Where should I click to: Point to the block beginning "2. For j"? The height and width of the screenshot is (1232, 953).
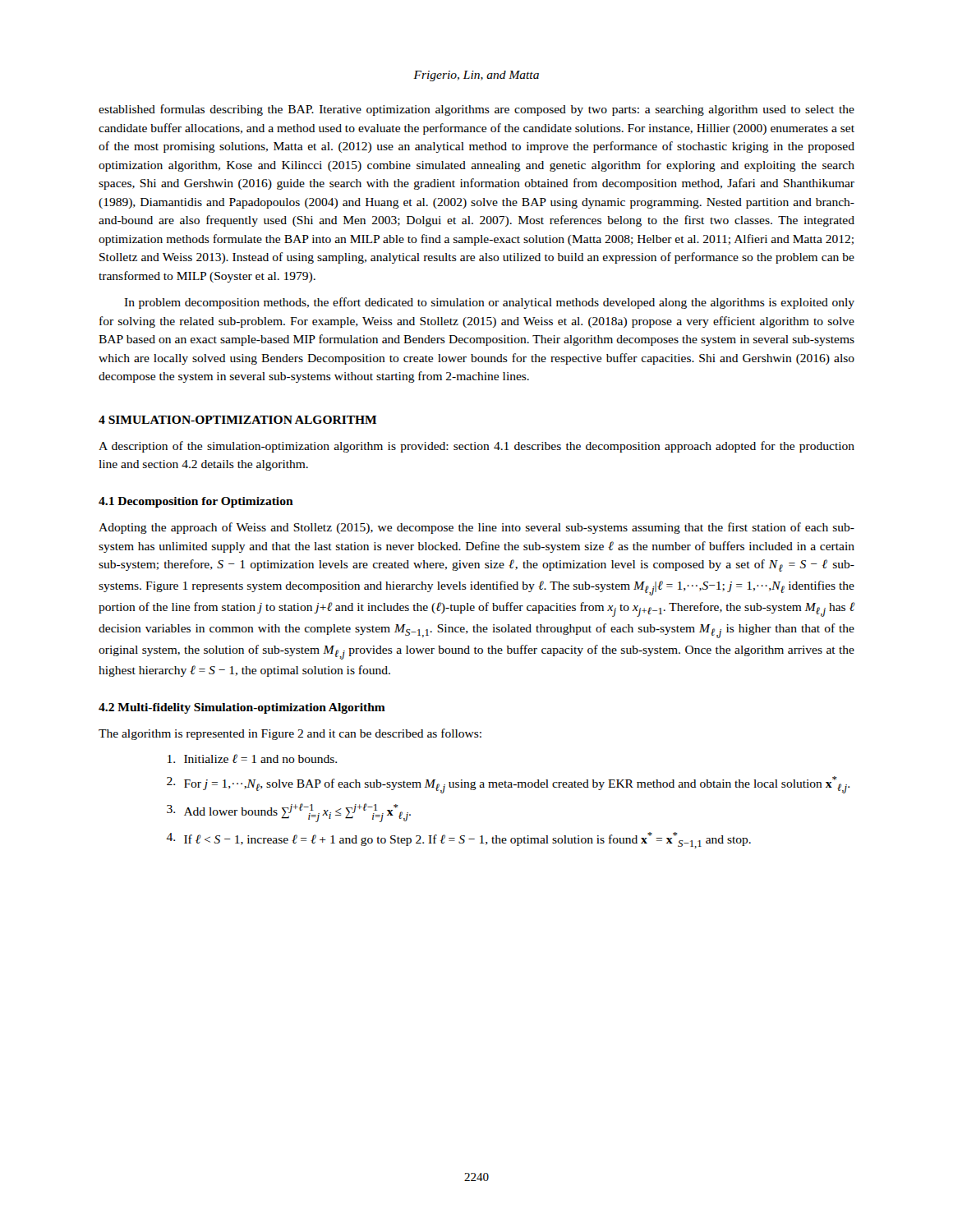pos(499,784)
